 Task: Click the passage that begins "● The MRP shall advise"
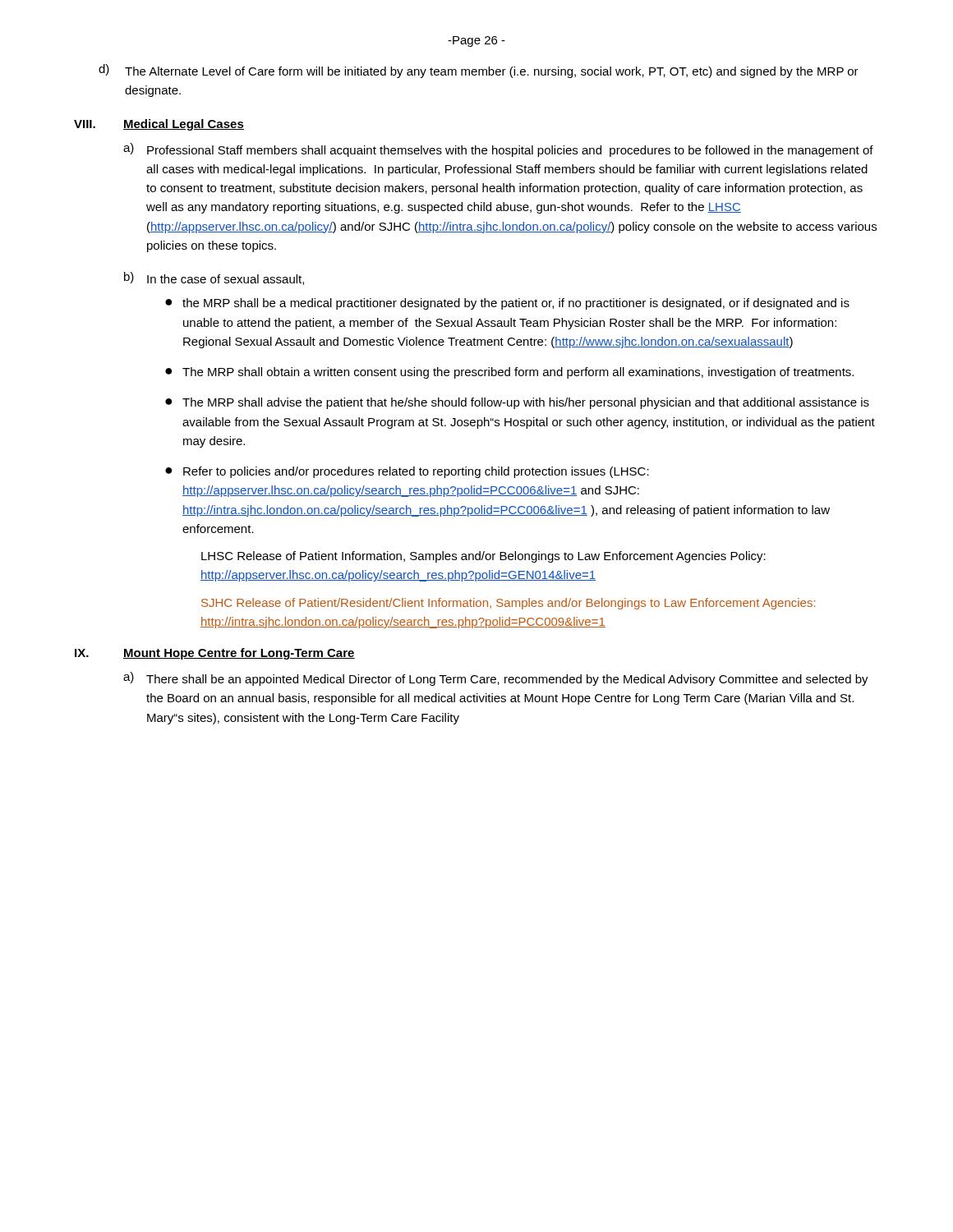pyautogui.click(x=522, y=421)
